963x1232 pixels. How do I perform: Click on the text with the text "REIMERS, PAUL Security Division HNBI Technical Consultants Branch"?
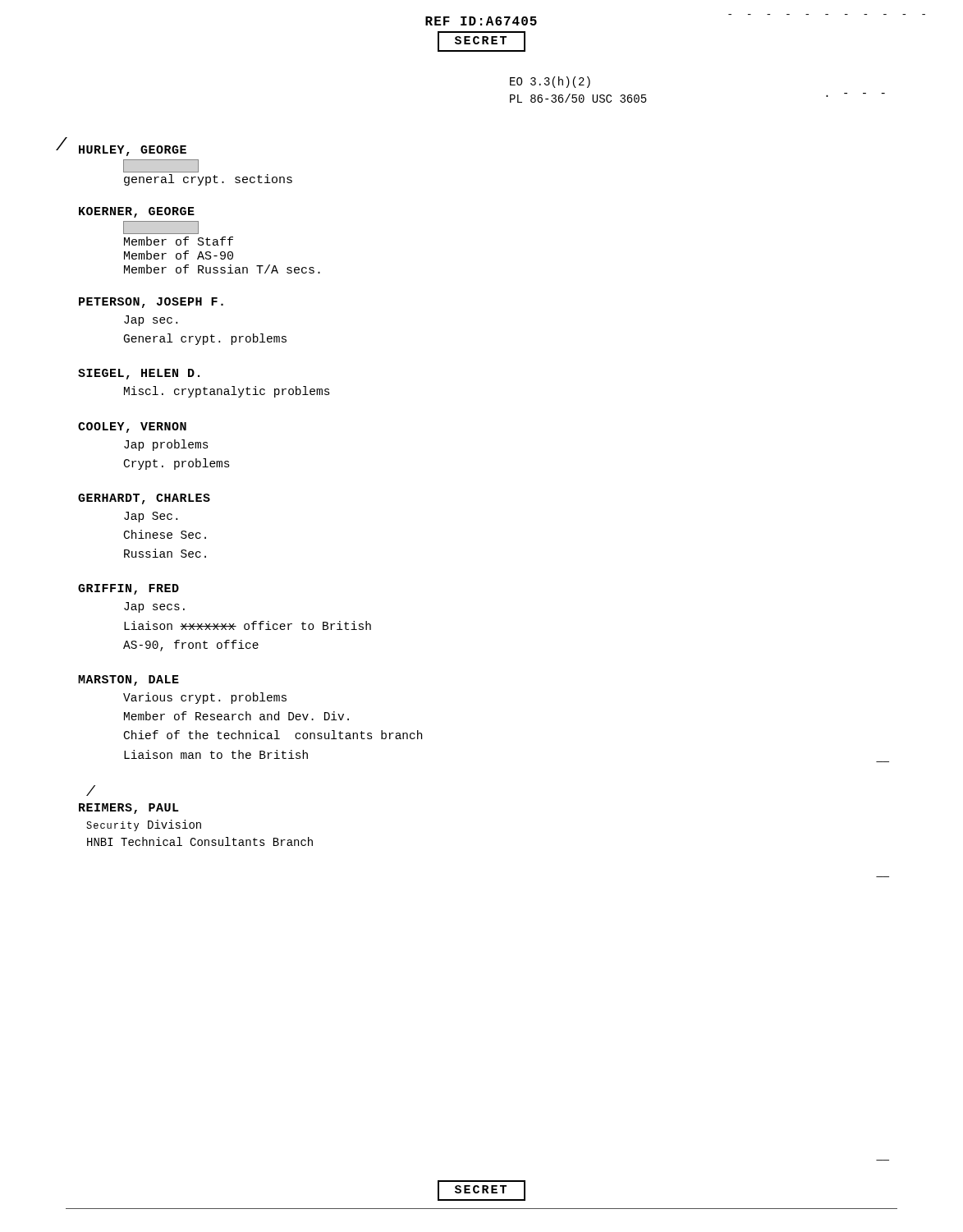pyautogui.click(x=129, y=809)
